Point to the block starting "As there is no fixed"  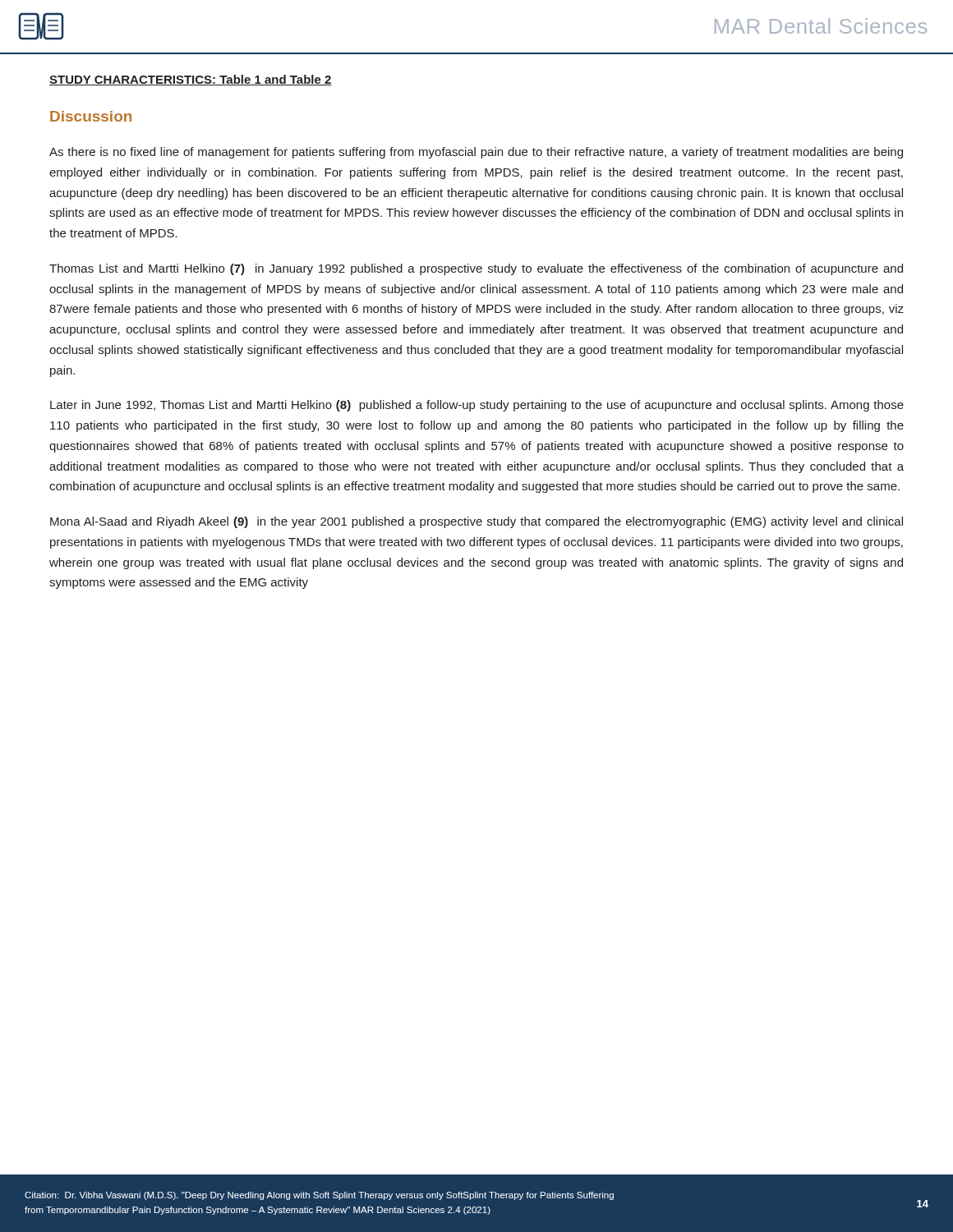(476, 192)
